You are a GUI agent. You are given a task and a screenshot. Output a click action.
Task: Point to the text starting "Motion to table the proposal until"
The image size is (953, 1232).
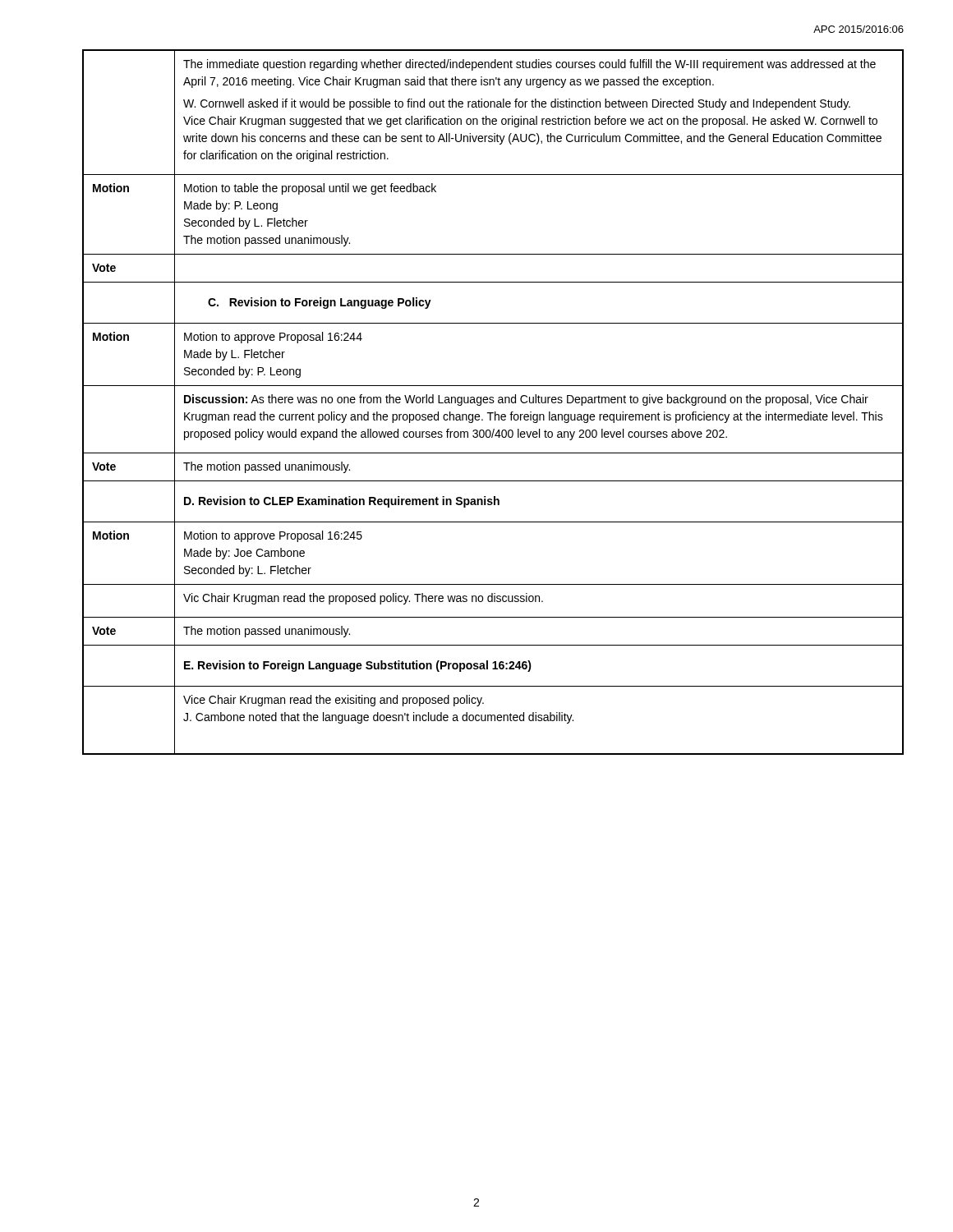tap(310, 214)
